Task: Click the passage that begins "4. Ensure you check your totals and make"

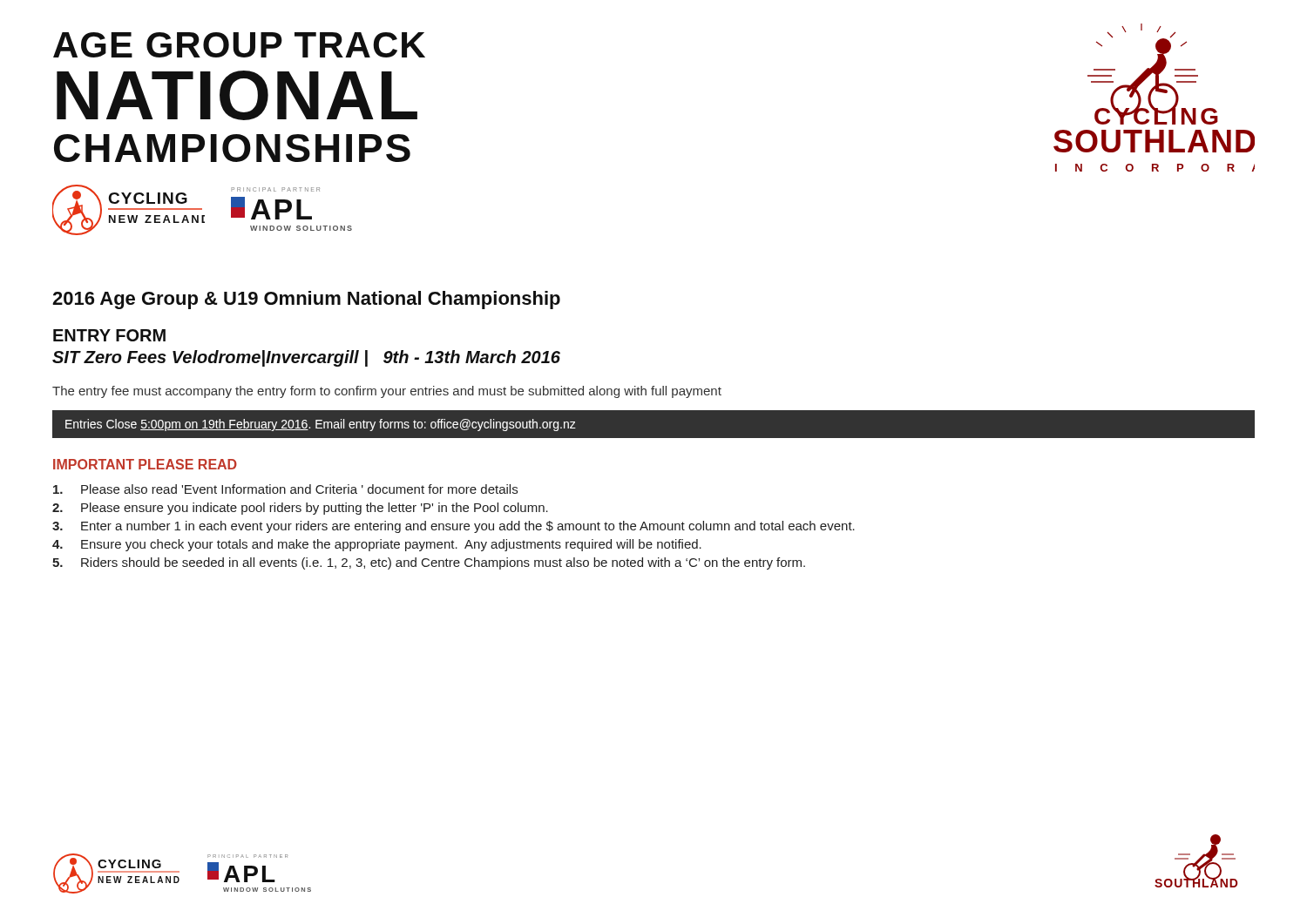Action: click(377, 544)
